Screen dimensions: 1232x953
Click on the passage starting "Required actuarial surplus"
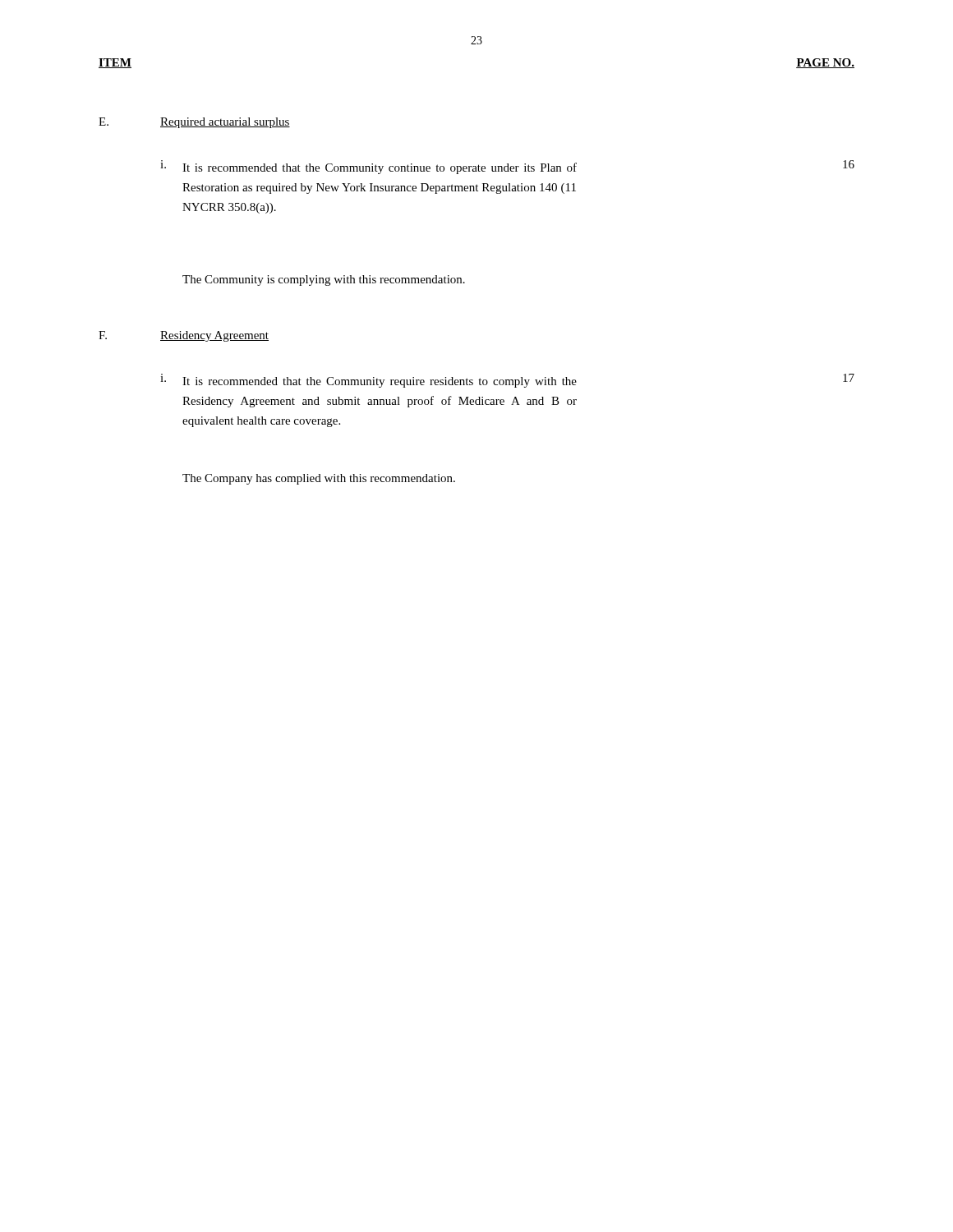pyautogui.click(x=225, y=122)
